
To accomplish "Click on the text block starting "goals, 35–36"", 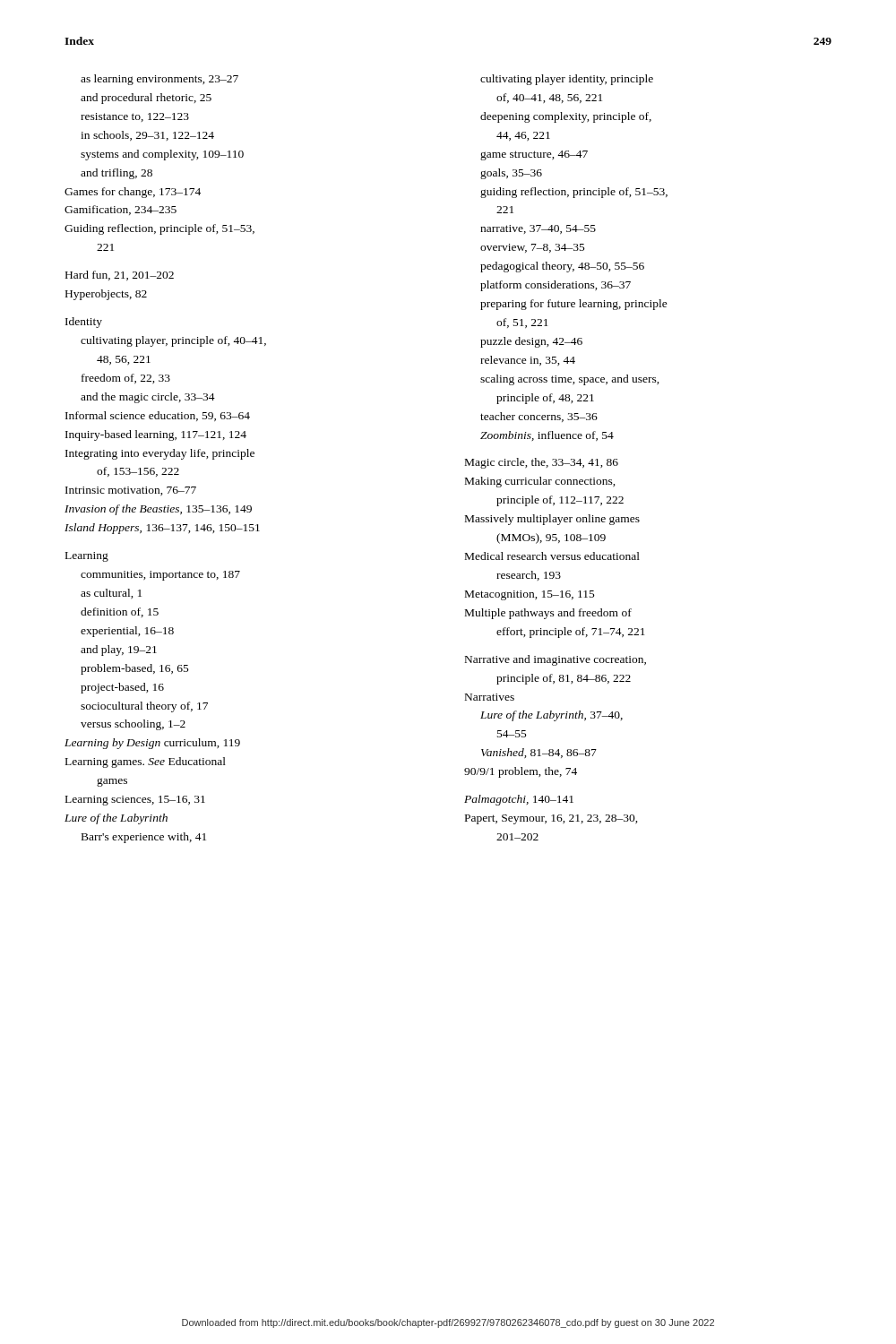I will 511,172.
